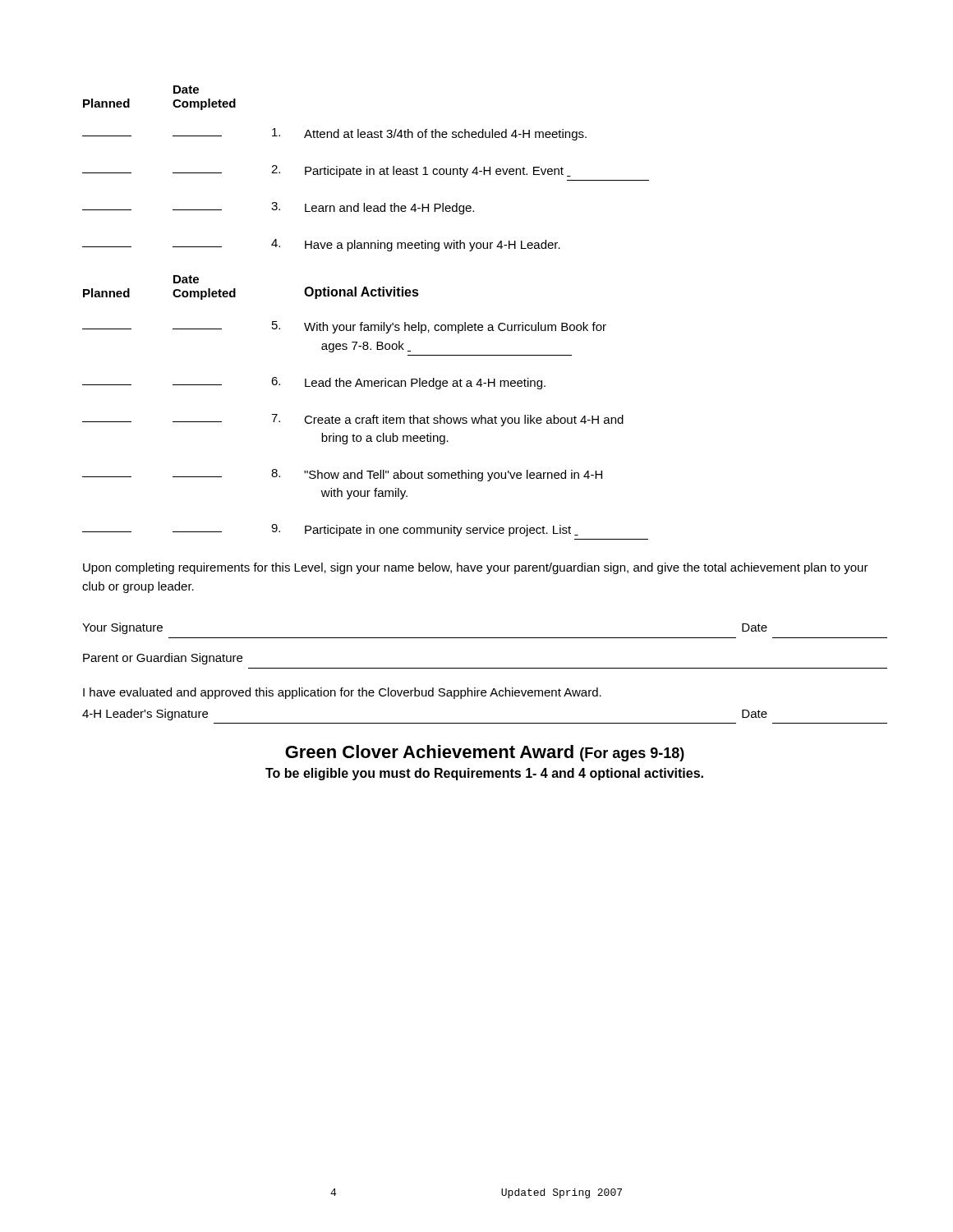Image resolution: width=953 pixels, height=1232 pixels.
Task: Click on the text block that reads "Your Signature Date Parent or Guardian"
Action: (x=485, y=642)
